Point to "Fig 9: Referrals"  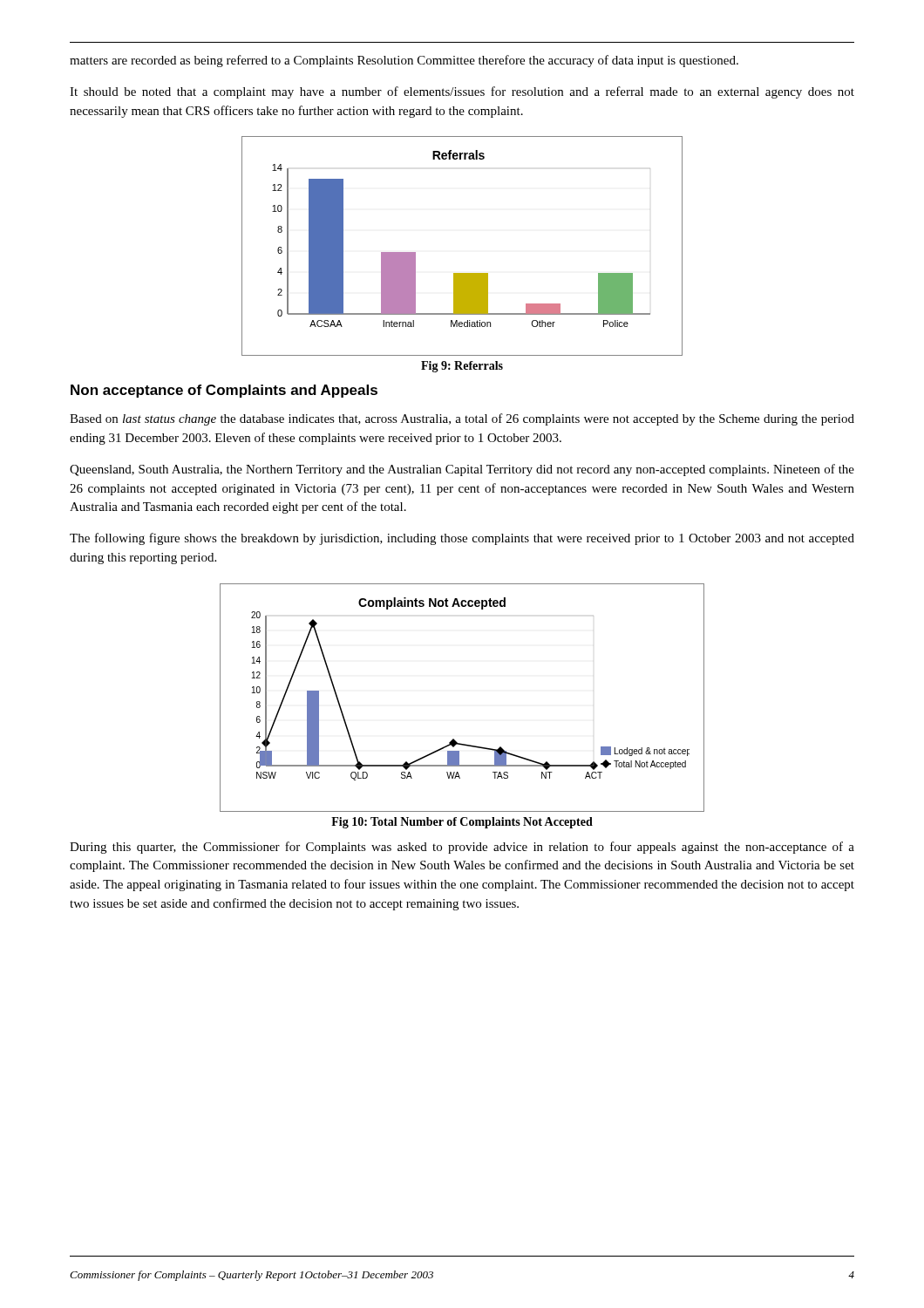coord(462,366)
